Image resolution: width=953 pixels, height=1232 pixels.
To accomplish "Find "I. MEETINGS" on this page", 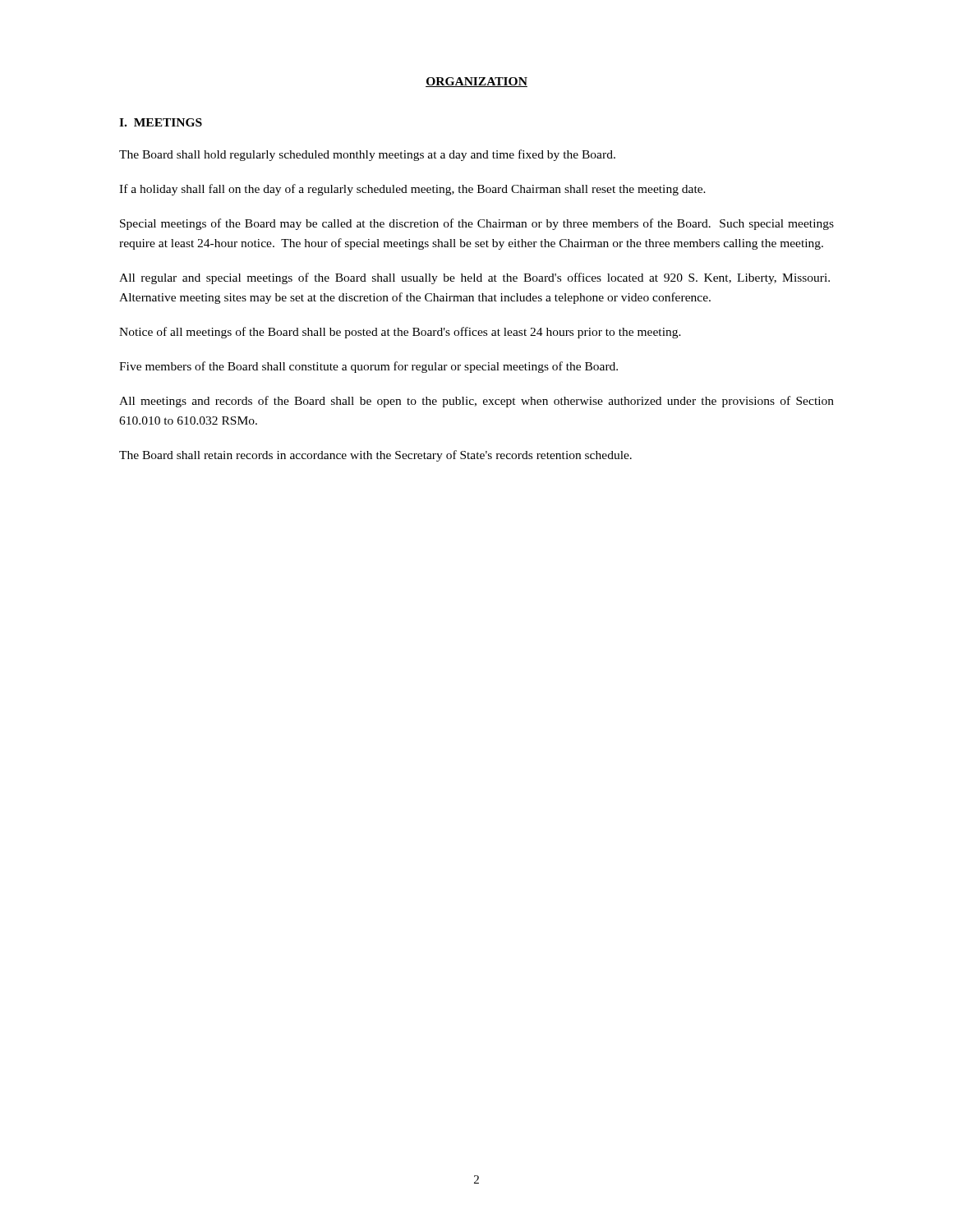I will pyautogui.click(x=161, y=122).
